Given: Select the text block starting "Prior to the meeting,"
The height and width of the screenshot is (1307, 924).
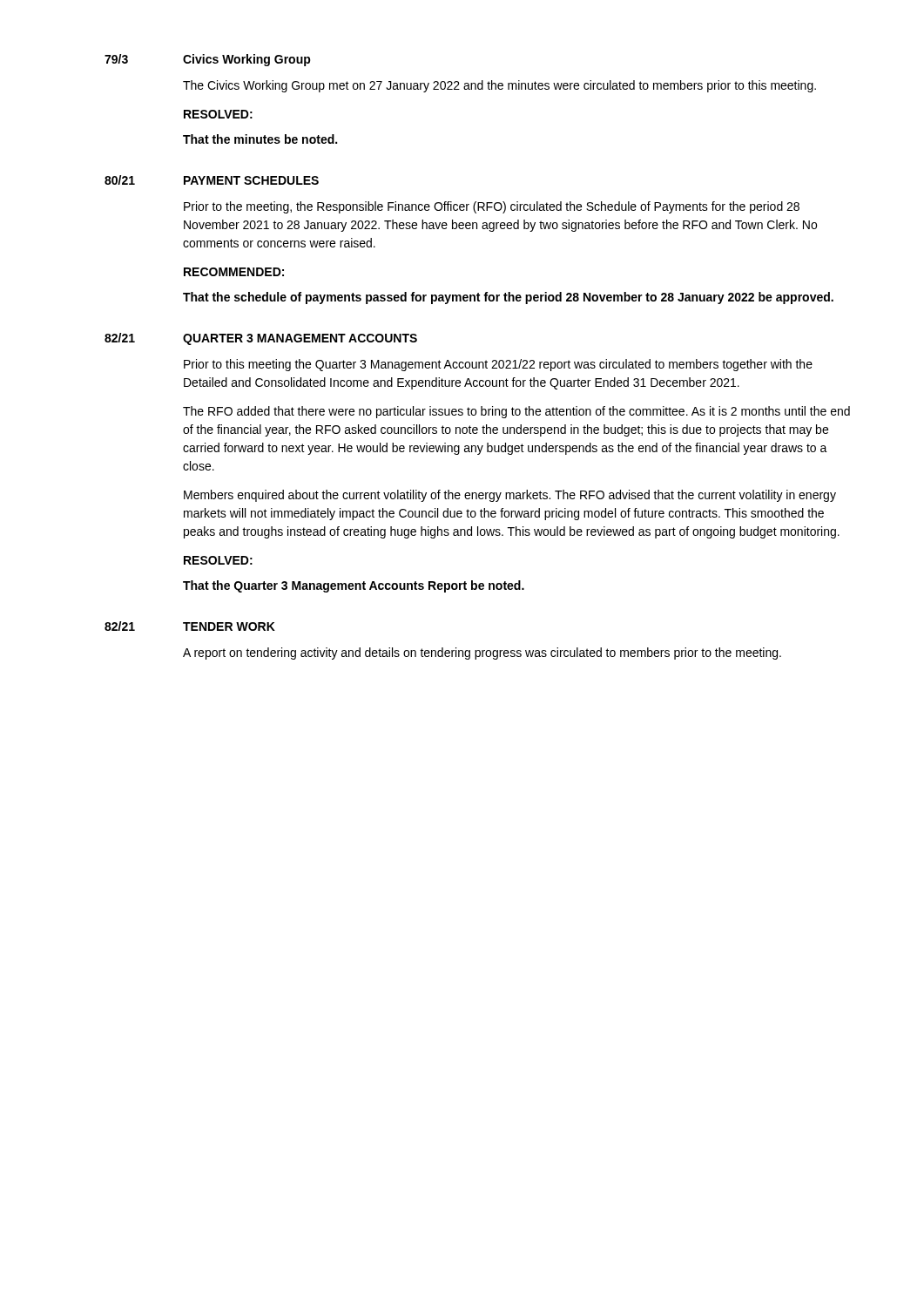Looking at the screenshot, I should point(519,225).
